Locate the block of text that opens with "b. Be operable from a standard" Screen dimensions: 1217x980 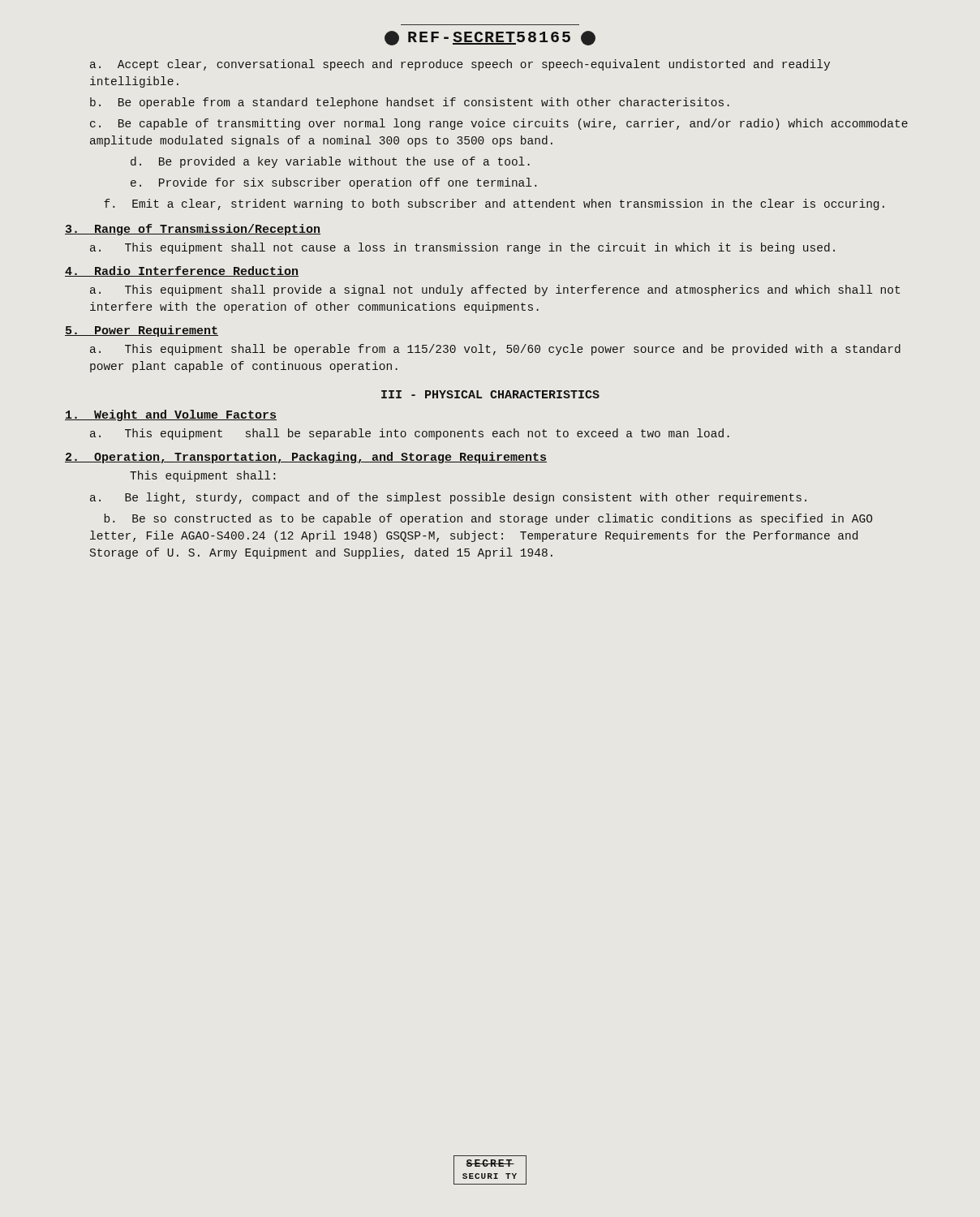coord(410,103)
